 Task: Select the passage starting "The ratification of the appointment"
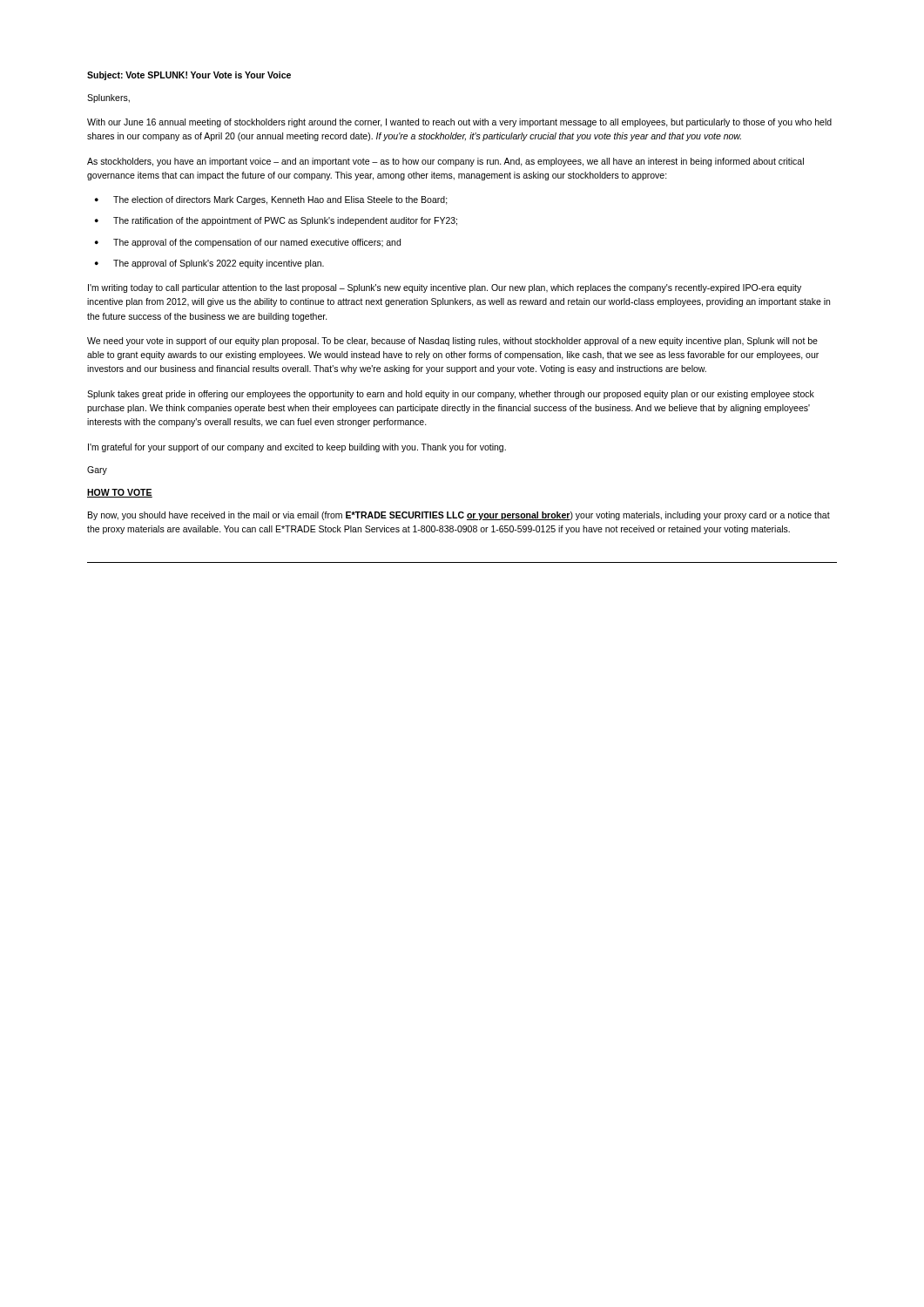(x=286, y=221)
